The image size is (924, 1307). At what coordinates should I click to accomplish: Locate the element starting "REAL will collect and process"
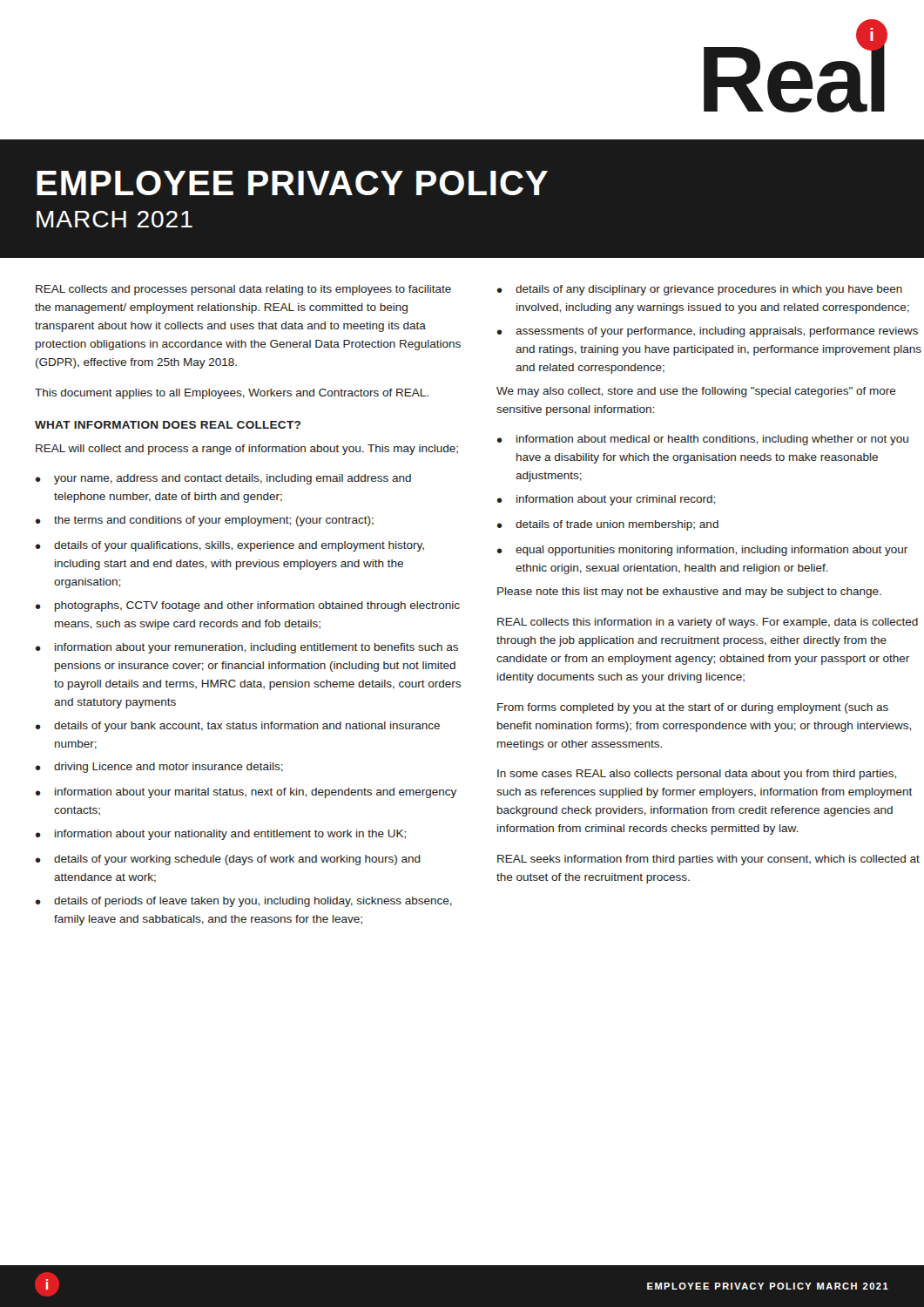click(x=247, y=448)
